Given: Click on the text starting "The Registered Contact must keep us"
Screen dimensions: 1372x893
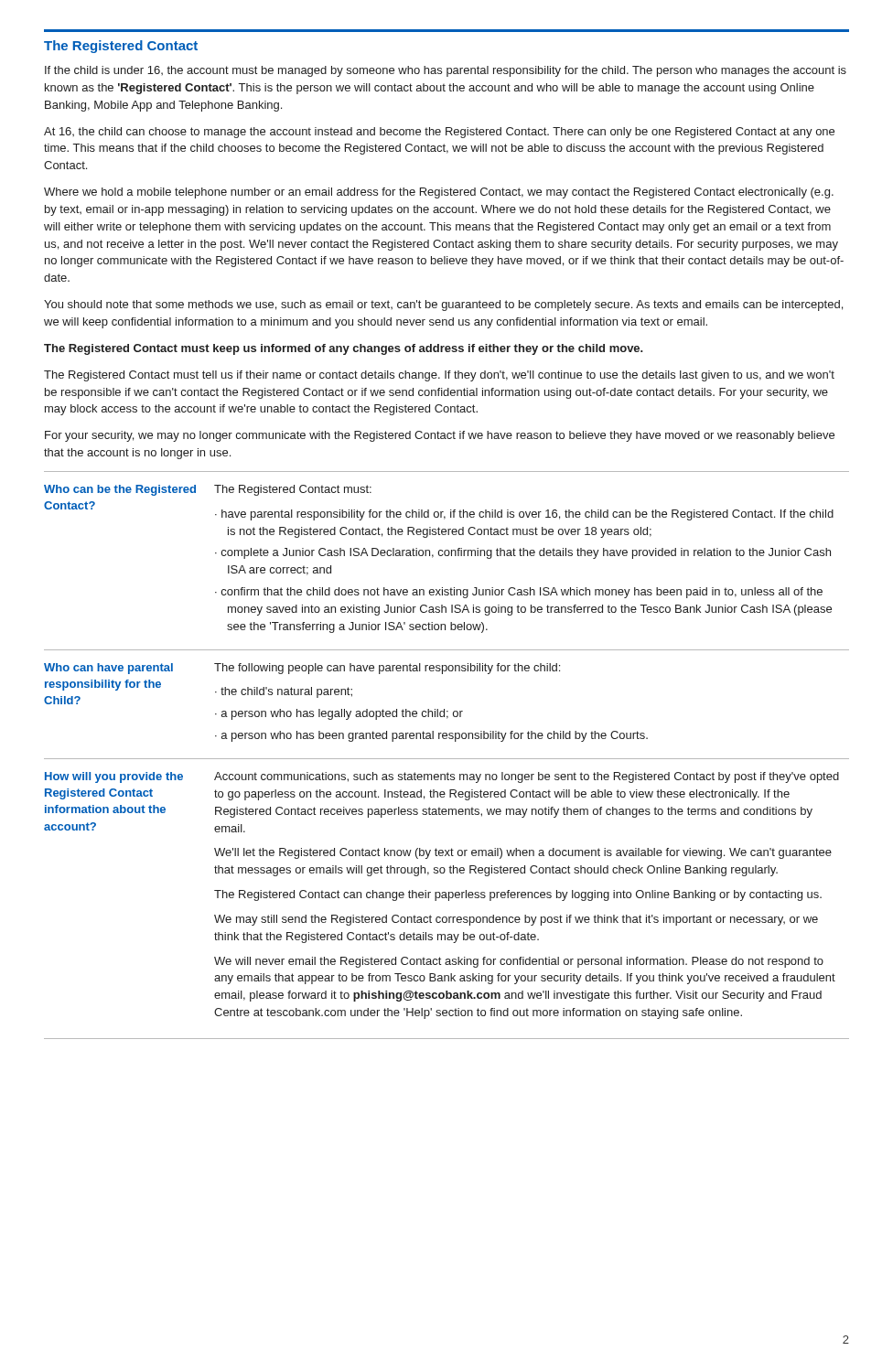Looking at the screenshot, I should tap(344, 348).
